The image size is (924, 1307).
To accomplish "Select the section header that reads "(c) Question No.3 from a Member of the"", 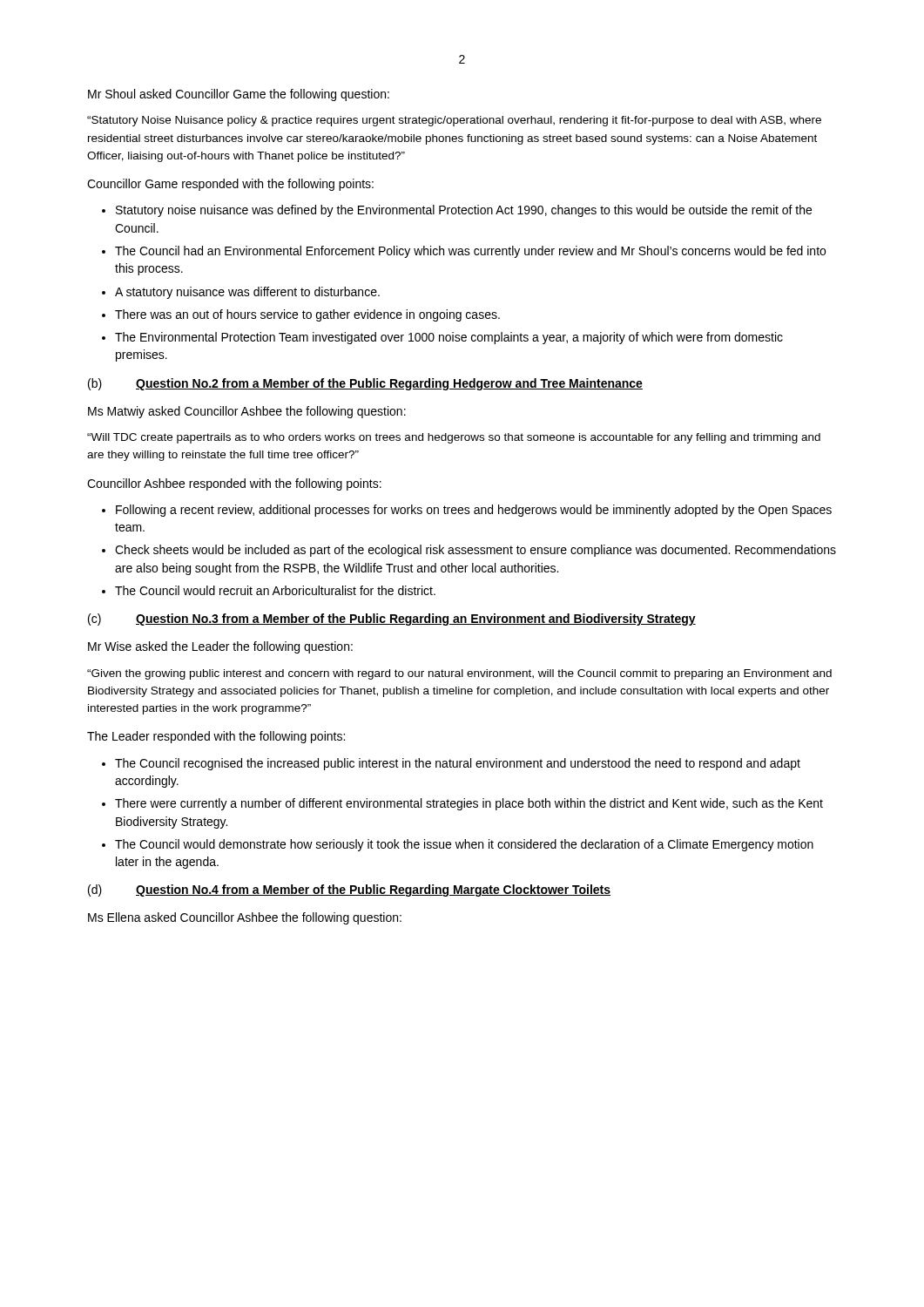I will (391, 619).
